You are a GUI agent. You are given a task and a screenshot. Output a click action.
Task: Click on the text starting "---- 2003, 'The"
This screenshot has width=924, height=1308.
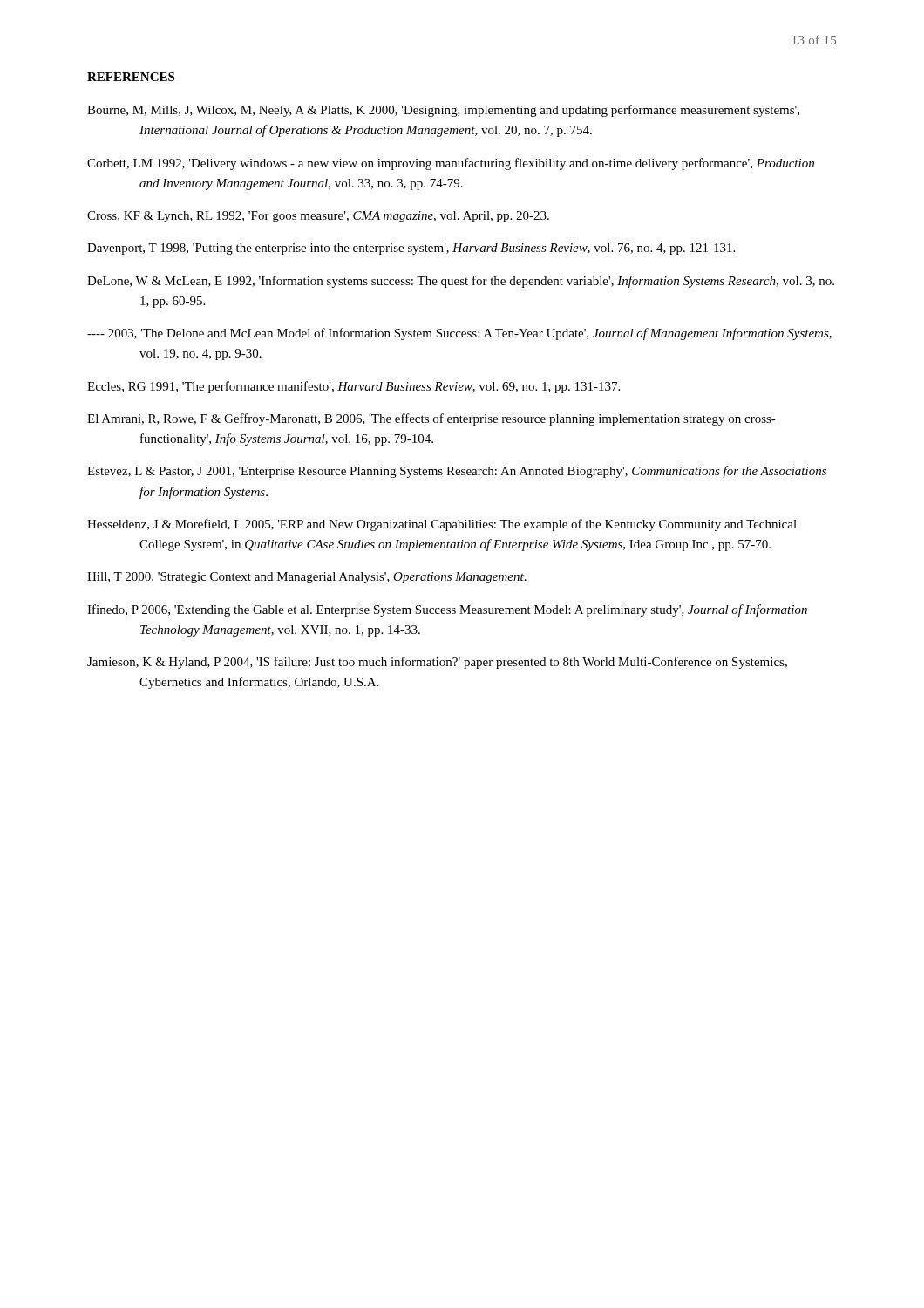pyautogui.click(x=460, y=343)
